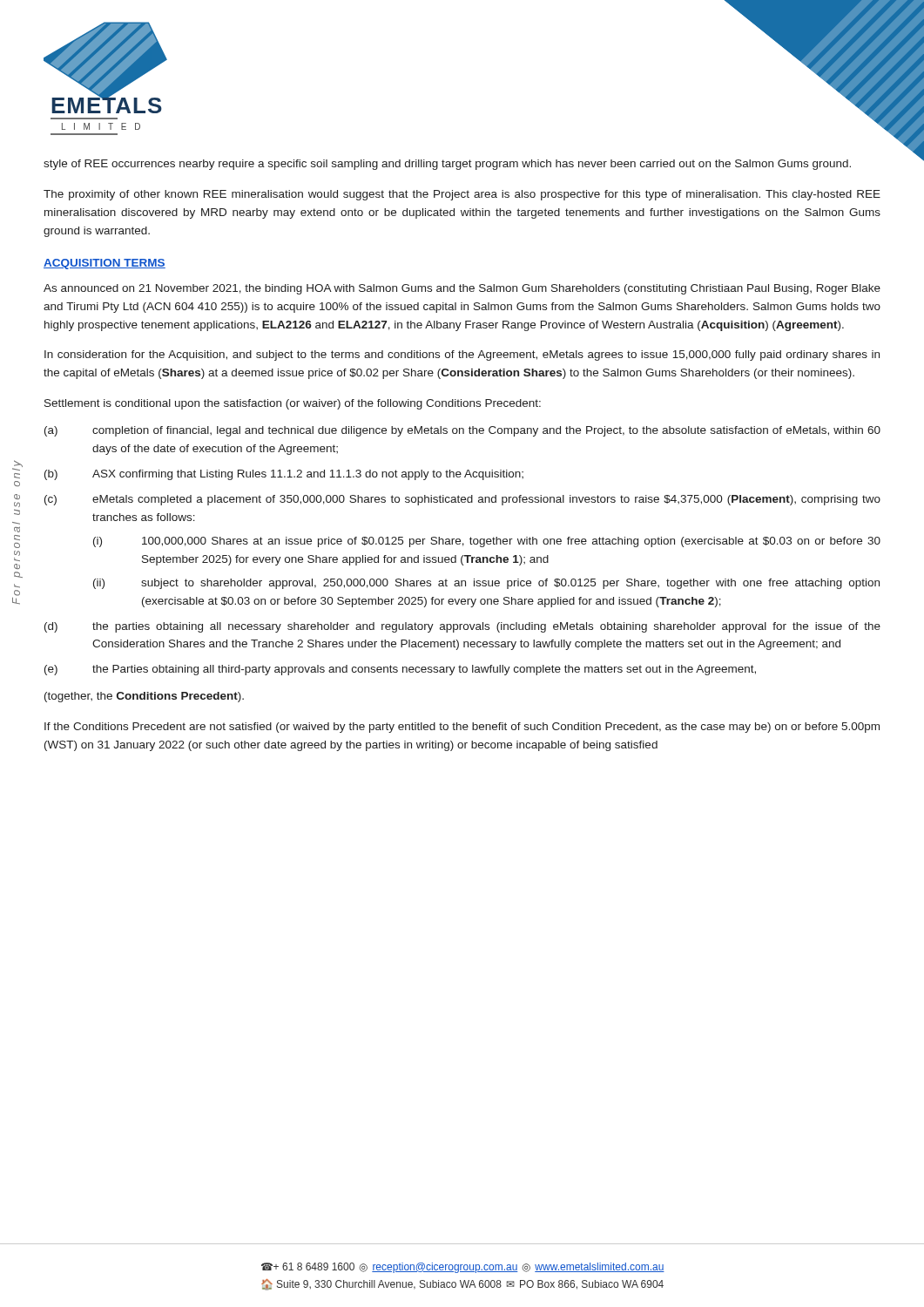The height and width of the screenshot is (1307, 924).
Task: Click on the text block that reads "The proximity of other known REE"
Action: pyautogui.click(x=462, y=212)
